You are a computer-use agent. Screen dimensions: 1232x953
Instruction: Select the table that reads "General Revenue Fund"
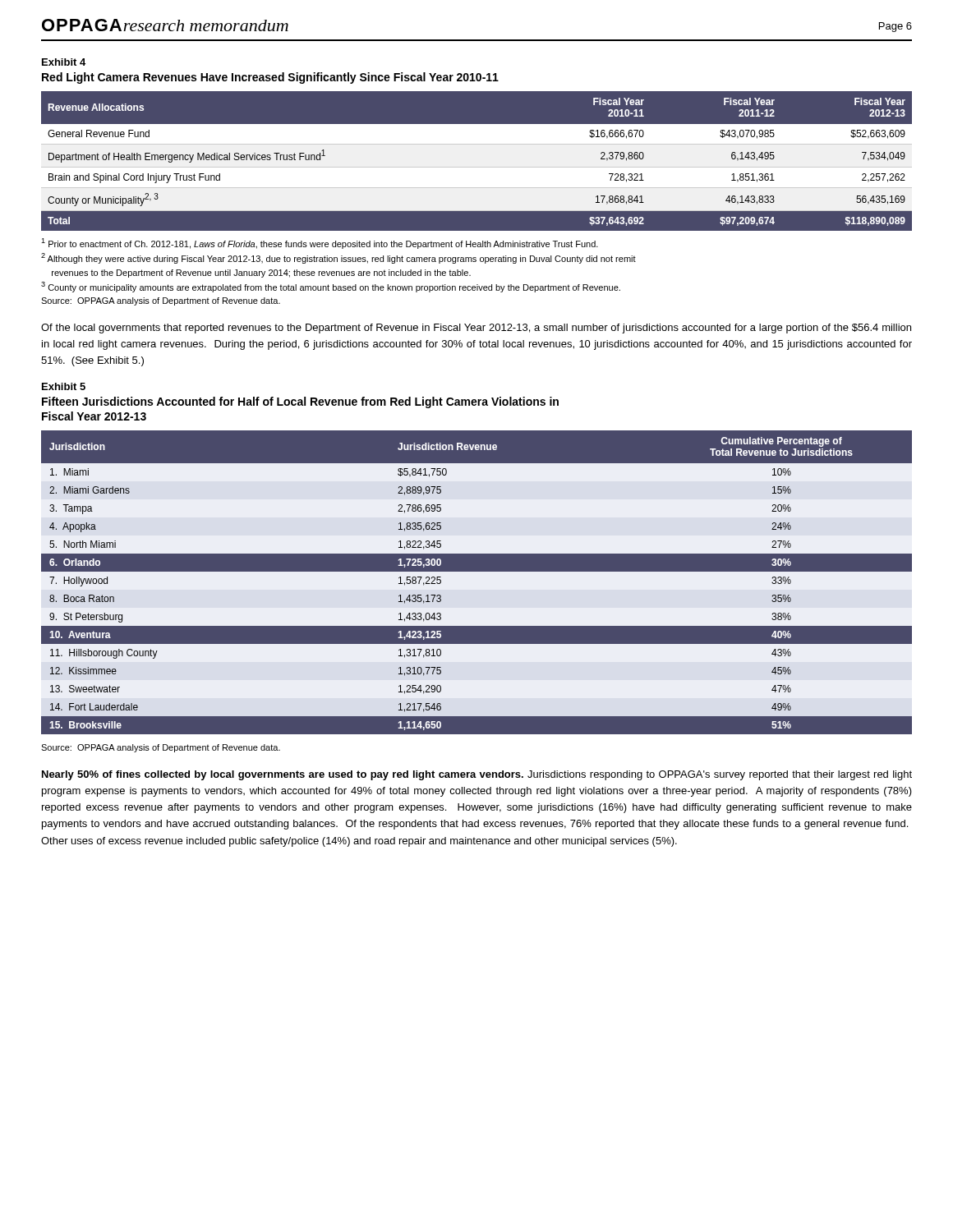click(476, 161)
